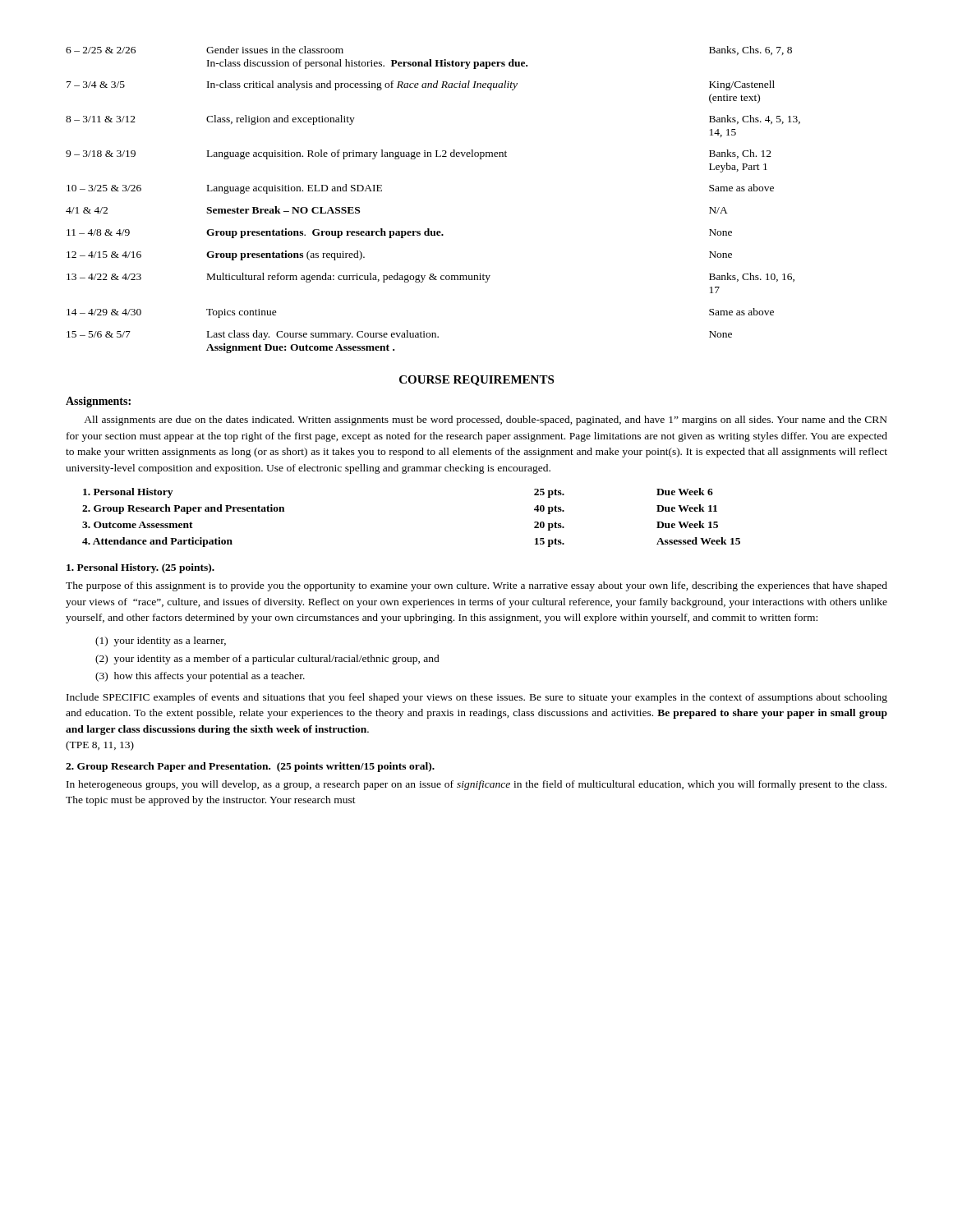The height and width of the screenshot is (1232, 953).
Task: Click on the section header with the text "COURSE REQUIREMENTS"
Action: pyautogui.click(x=476, y=379)
